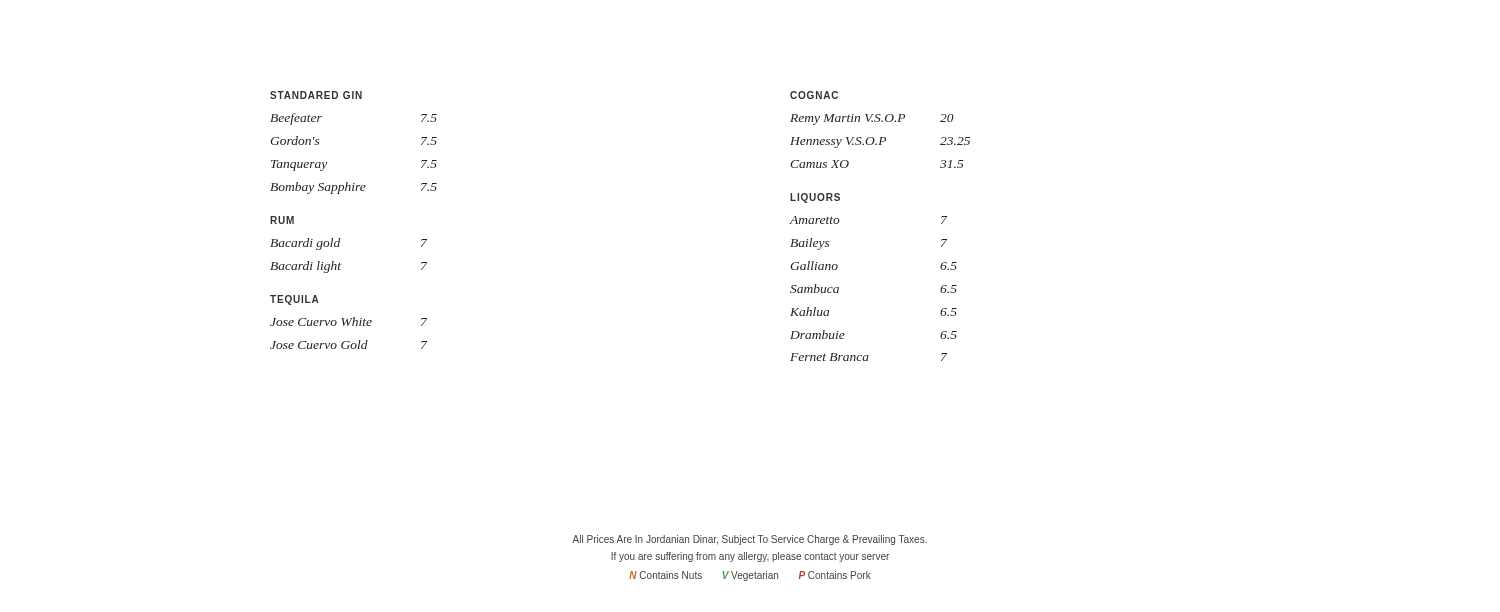Click on the text block starting "Remy Martin V.S.O.P20"
Viewport: 1500px width, 612px height.
click(872, 118)
